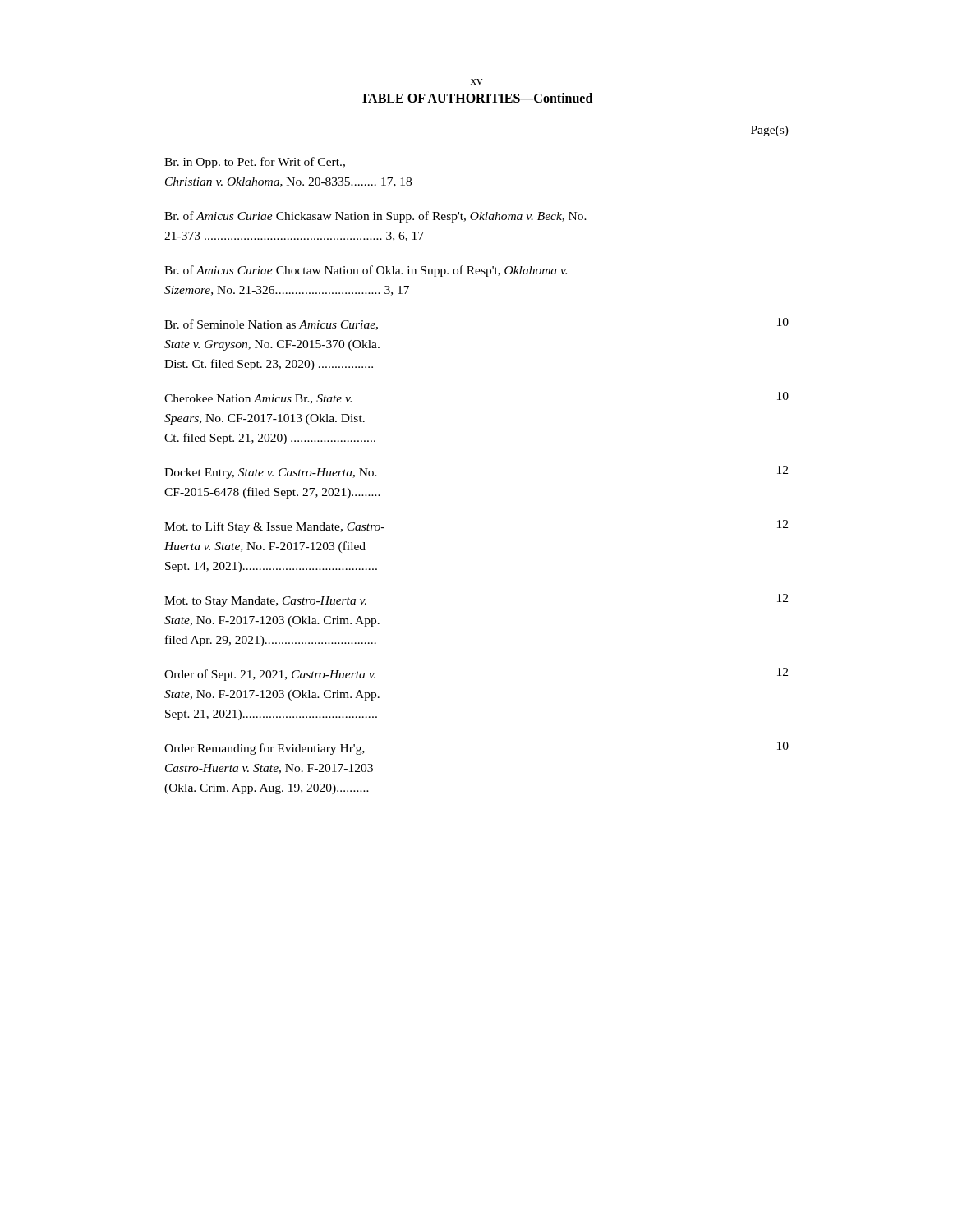Point to the block beginning "Order Remanding for Evidentiary Hr'g,"

pyautogui.click(x=264, y=748)
